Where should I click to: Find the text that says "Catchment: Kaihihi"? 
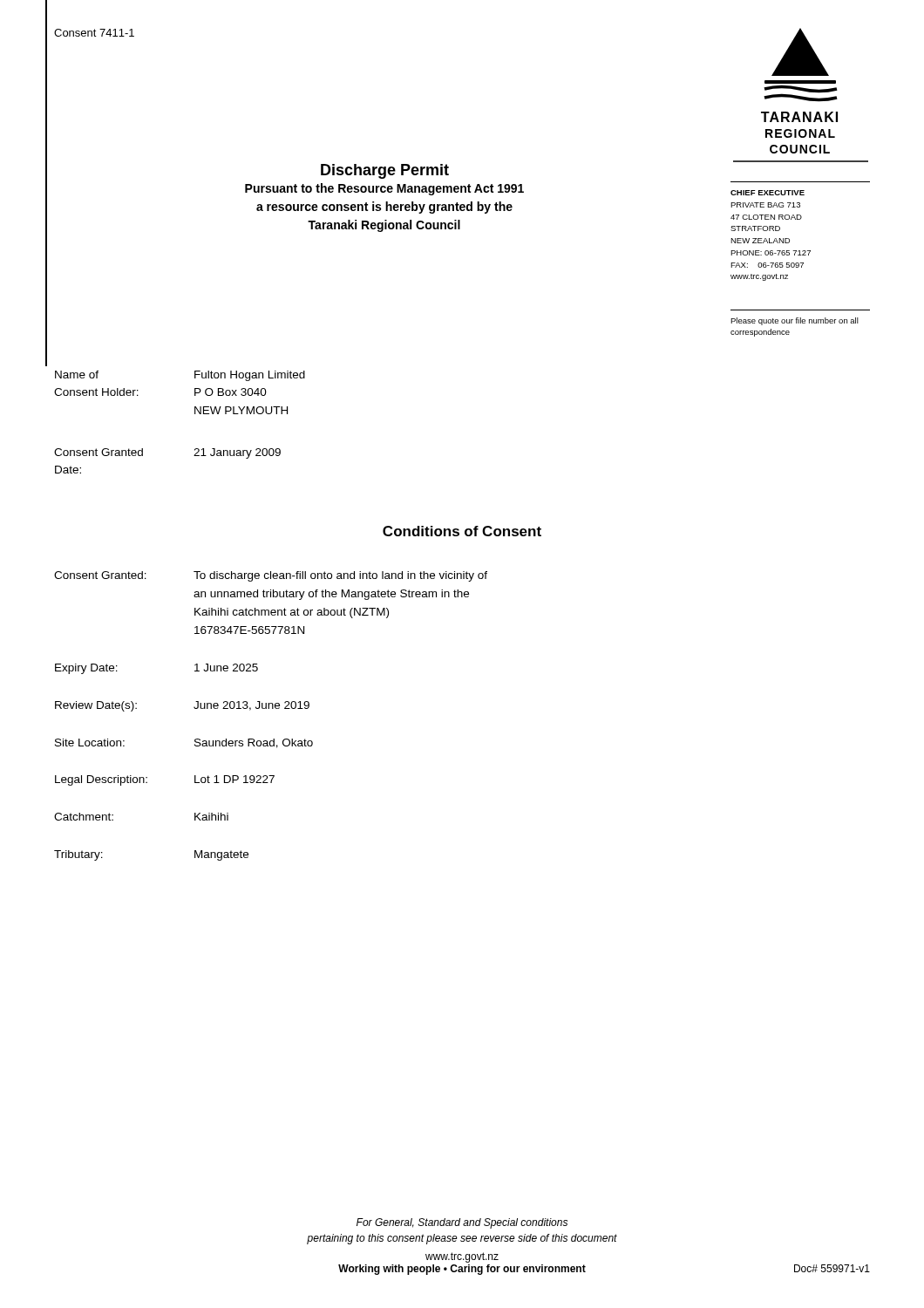81,816
